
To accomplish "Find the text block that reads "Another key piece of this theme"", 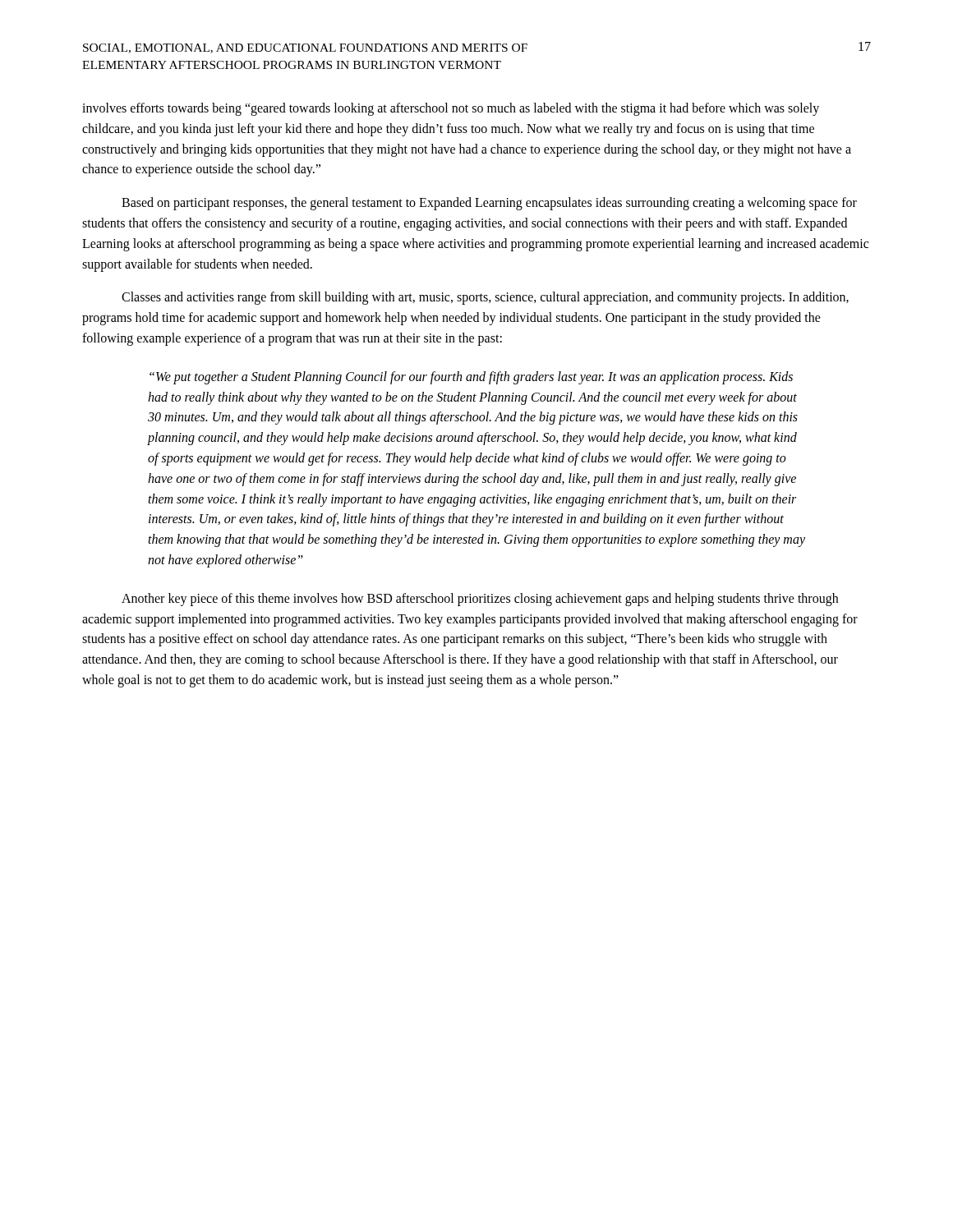I will [476, 640].
